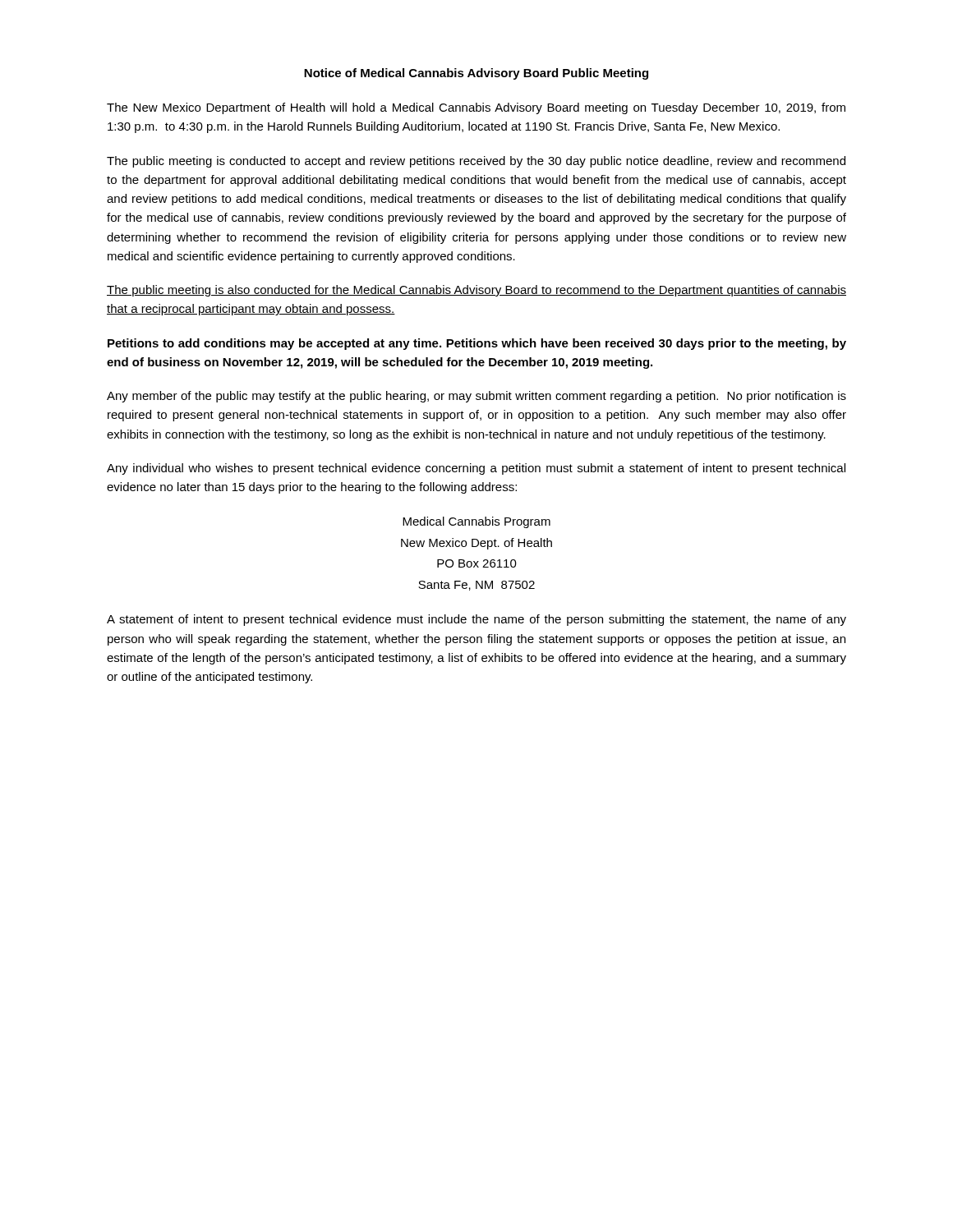Point to the block beginning "The New Mexico"

[x=476, y=117]
